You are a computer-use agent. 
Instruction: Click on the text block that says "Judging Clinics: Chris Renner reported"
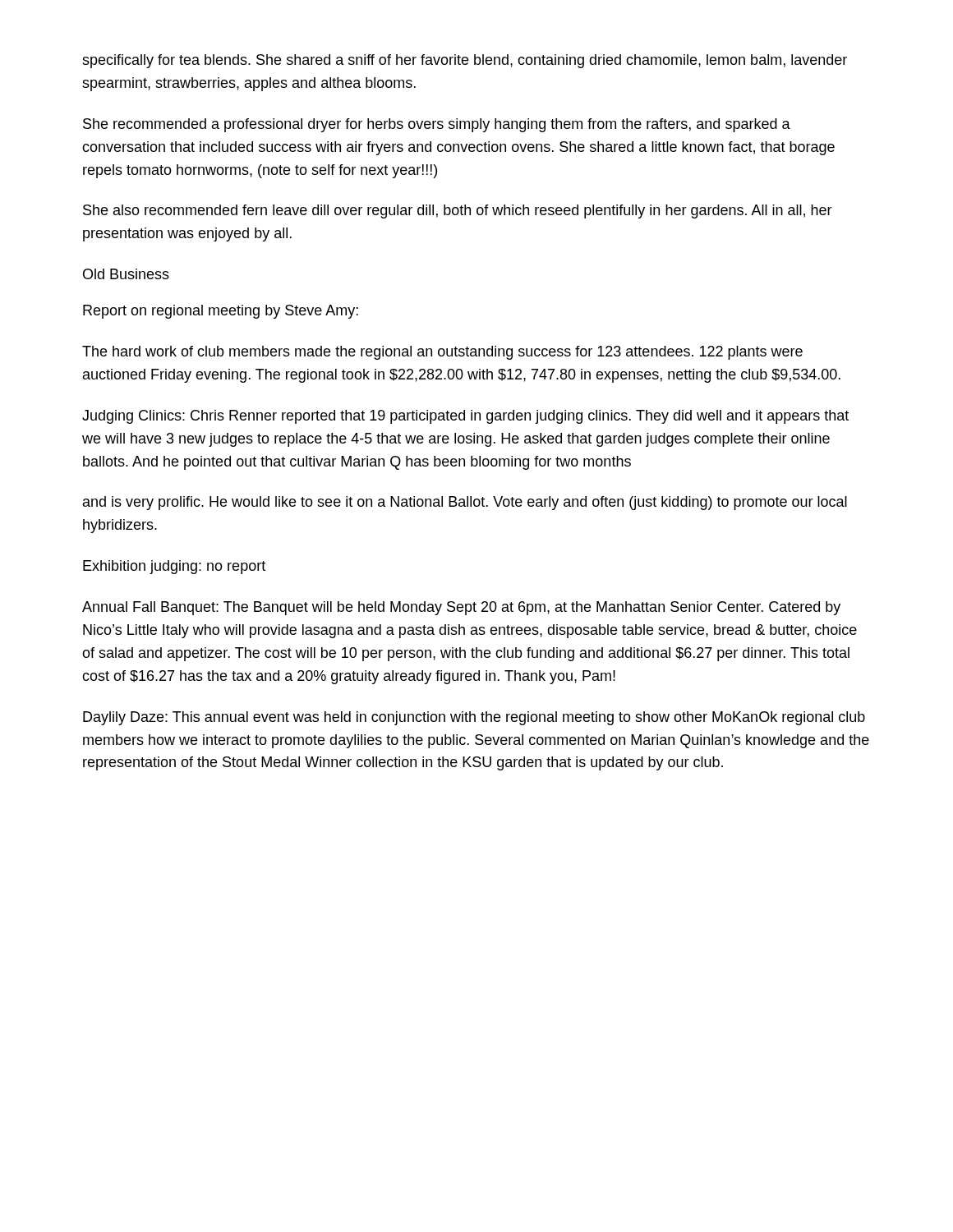[465, 438]
